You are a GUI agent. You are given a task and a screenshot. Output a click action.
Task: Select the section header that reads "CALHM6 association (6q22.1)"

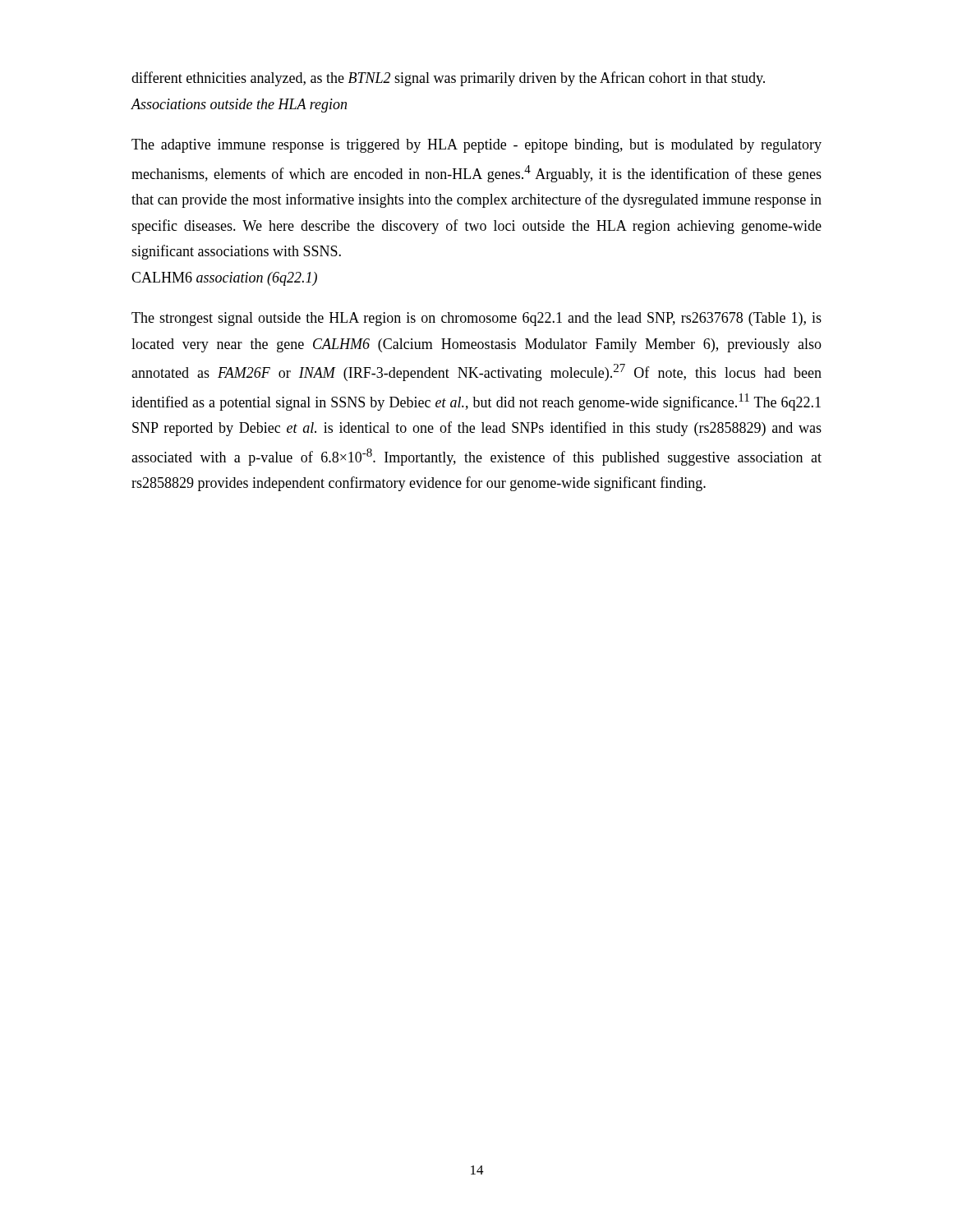click(x=224, y=277)
